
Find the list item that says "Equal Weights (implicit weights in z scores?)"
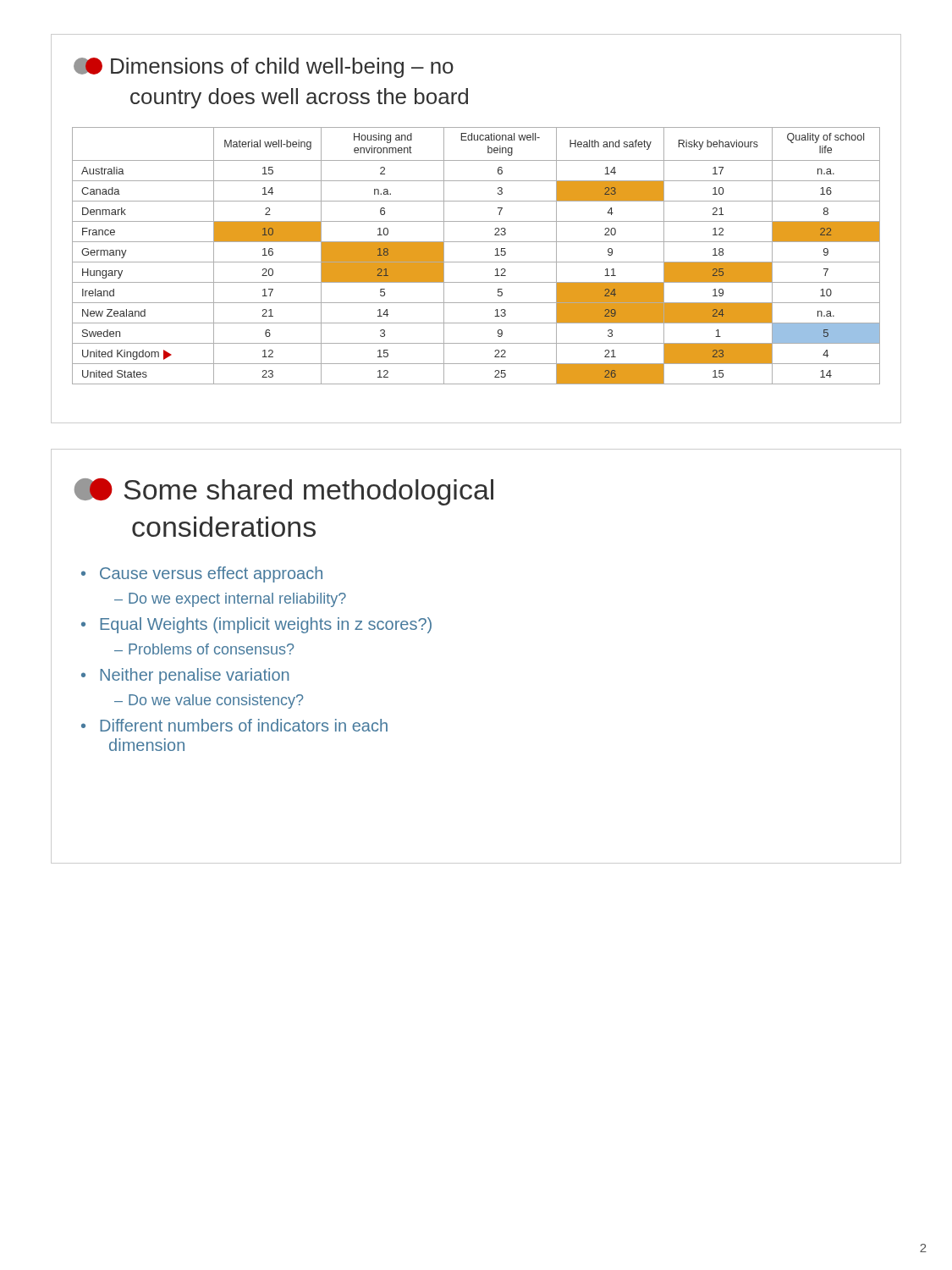click(266, 624)
